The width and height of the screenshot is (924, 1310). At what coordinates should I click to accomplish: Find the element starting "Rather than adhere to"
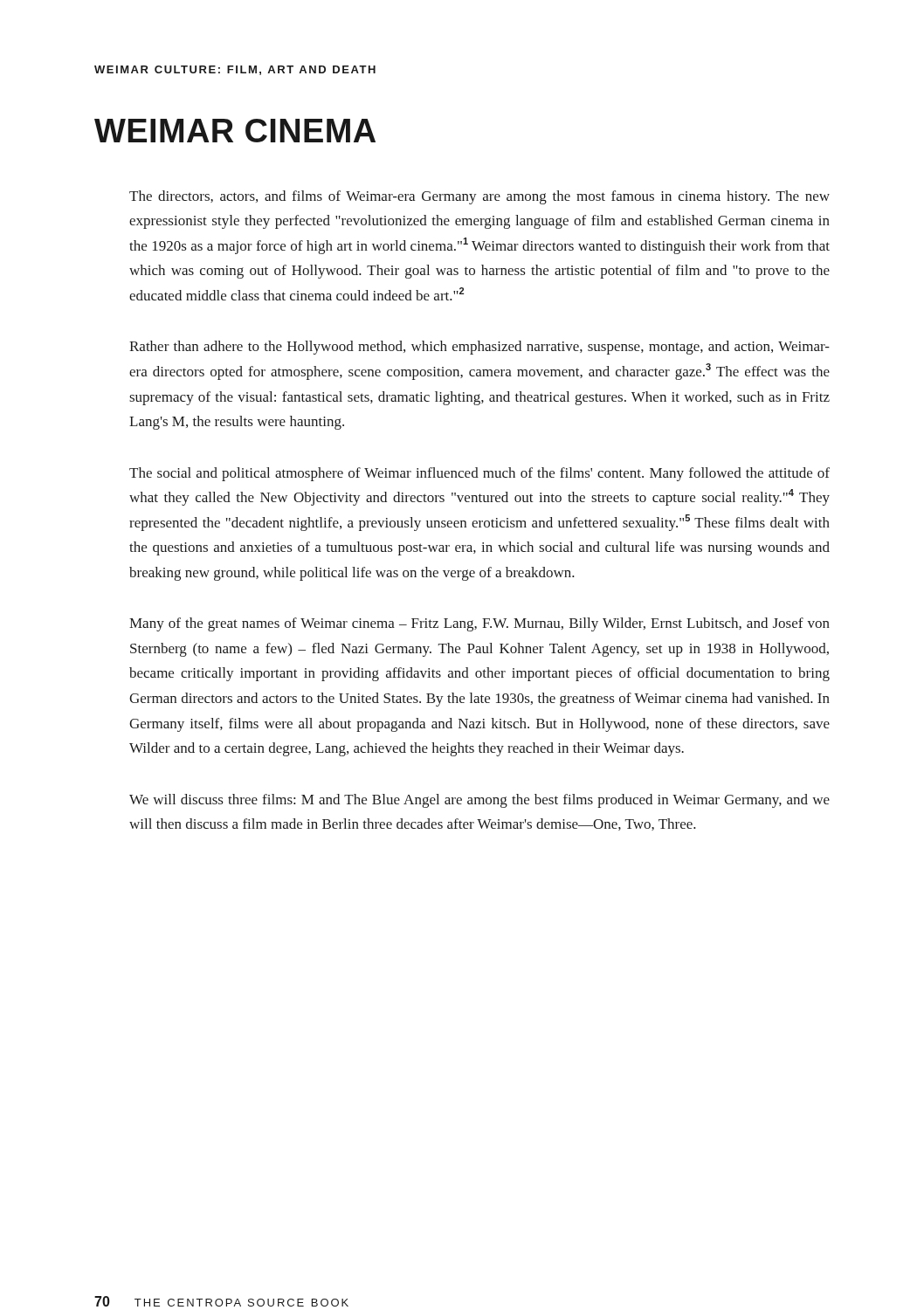[x=479, y=384]
